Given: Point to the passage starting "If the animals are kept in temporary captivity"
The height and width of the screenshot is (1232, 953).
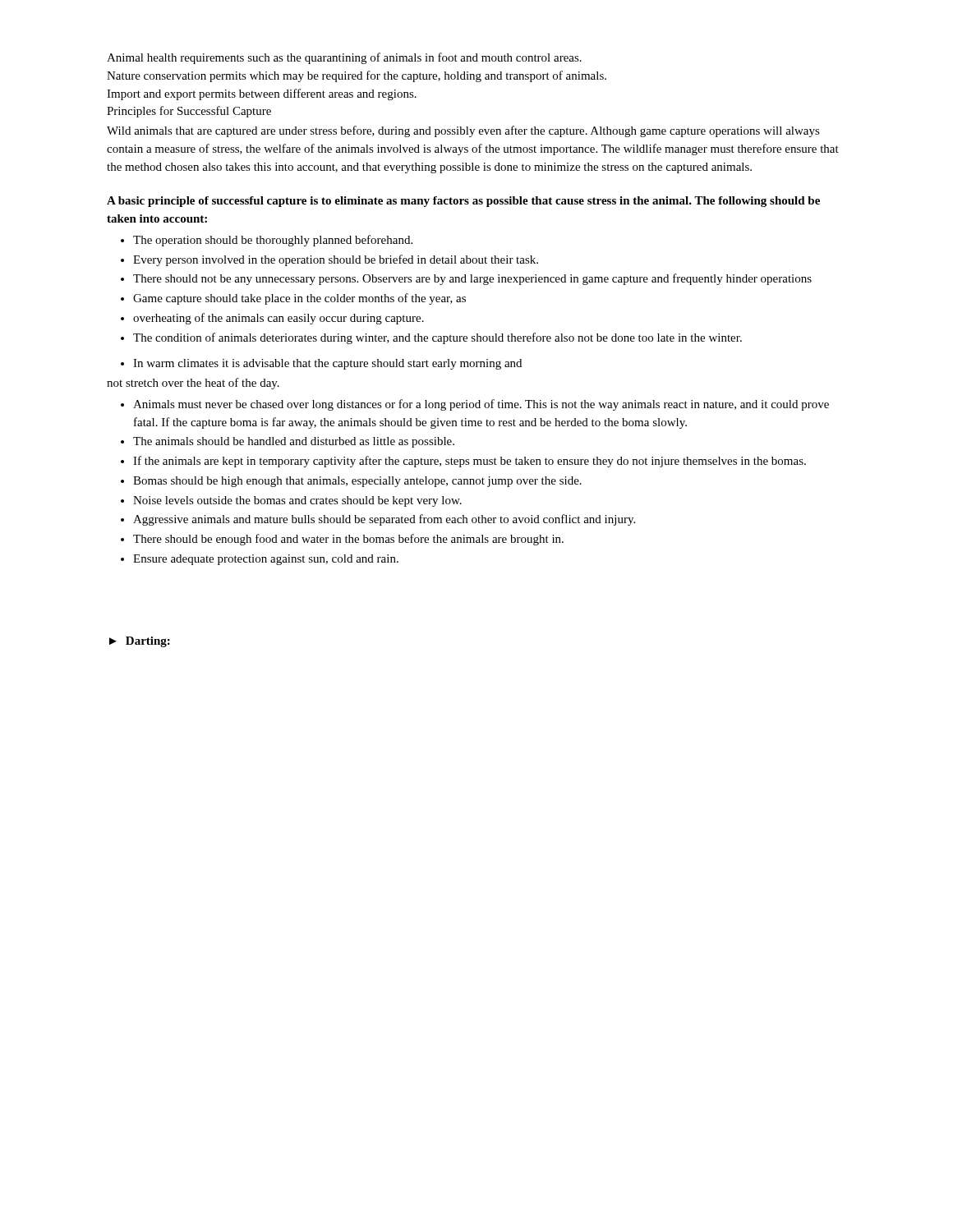Looking at the screenshot, I should [476, 461].
